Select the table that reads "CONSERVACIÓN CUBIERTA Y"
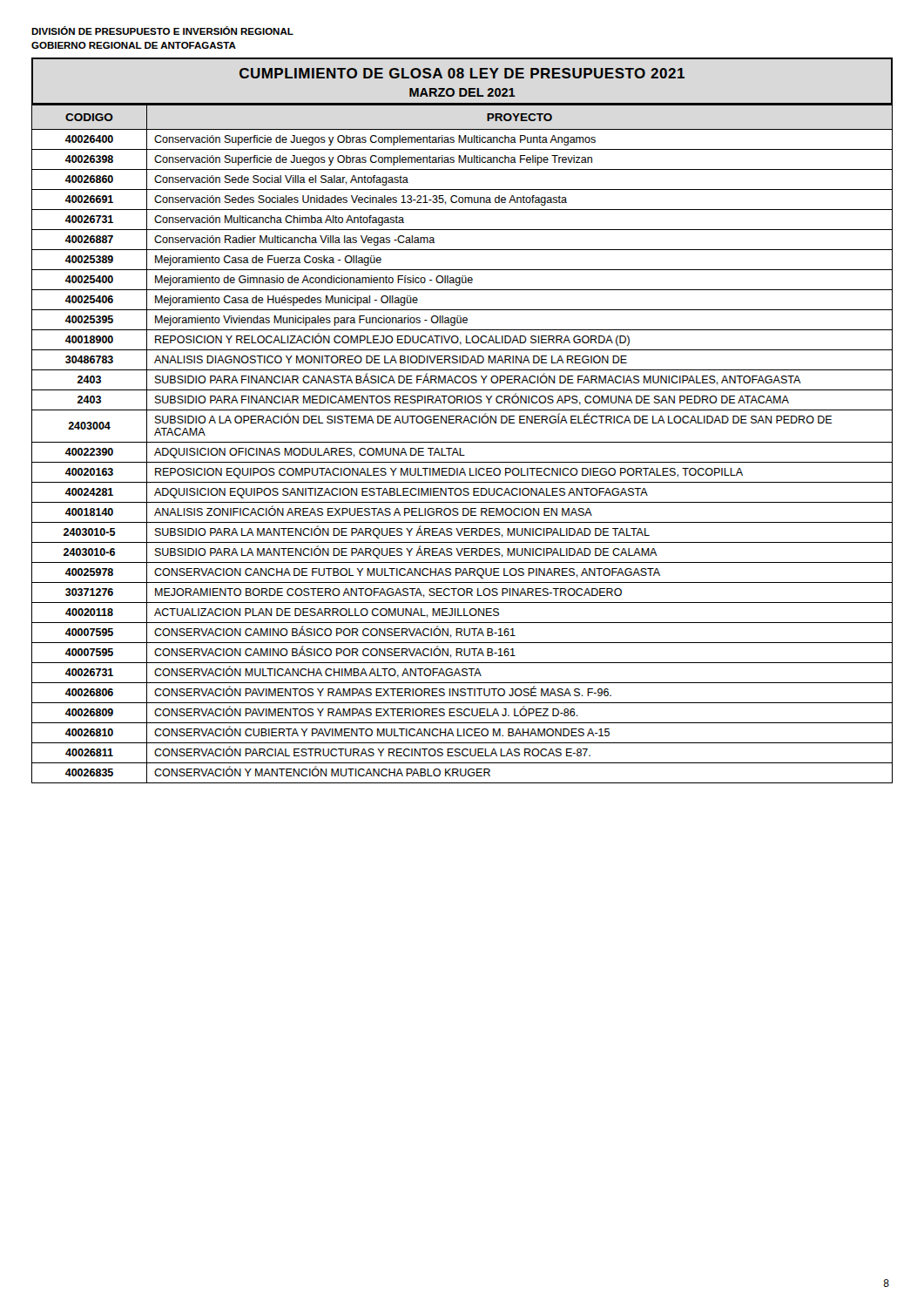This screenshot has width=924, height=1307. click(x=462, y=444)
